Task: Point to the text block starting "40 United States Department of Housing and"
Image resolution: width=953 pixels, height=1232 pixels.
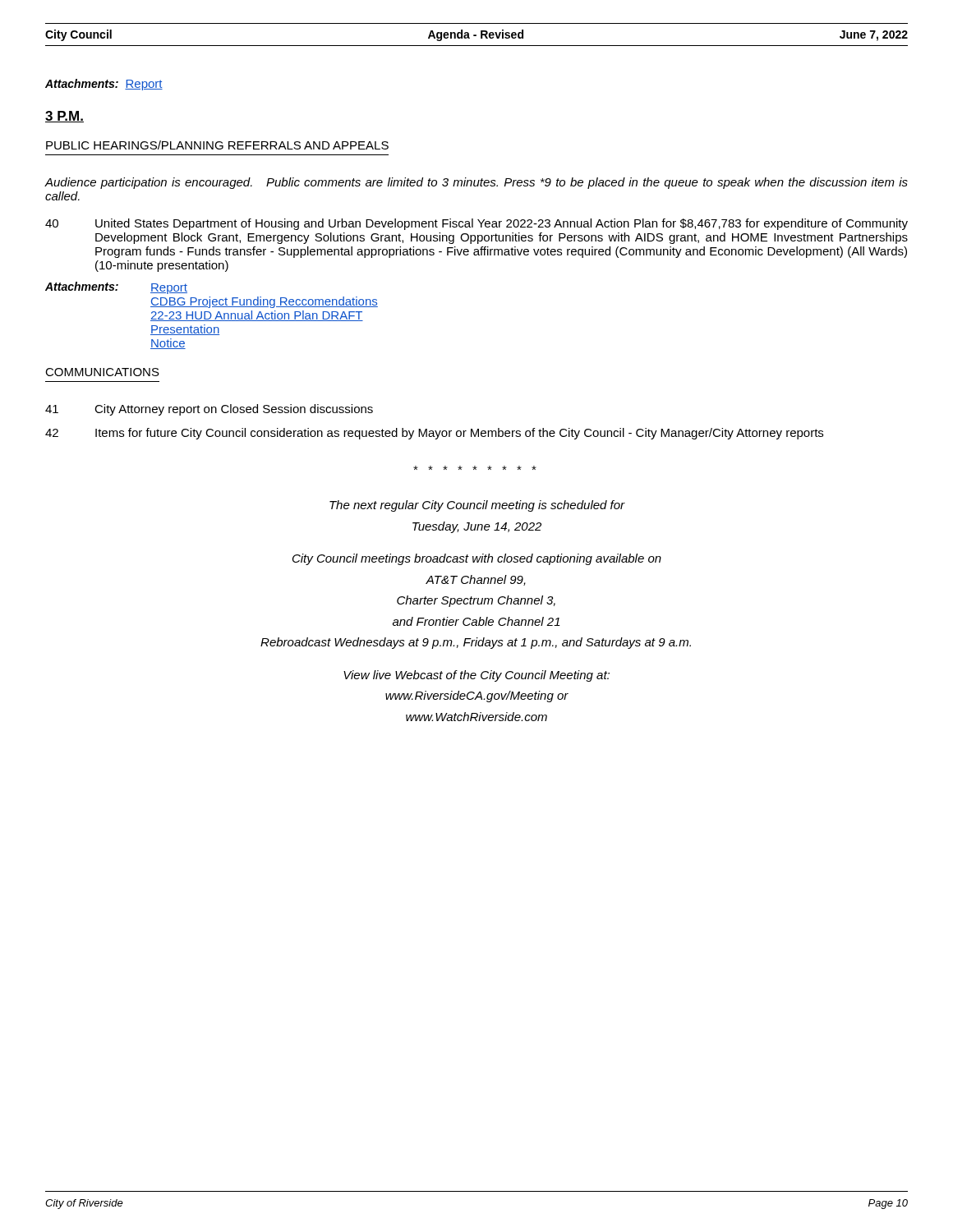Action: tap(476, 244)
